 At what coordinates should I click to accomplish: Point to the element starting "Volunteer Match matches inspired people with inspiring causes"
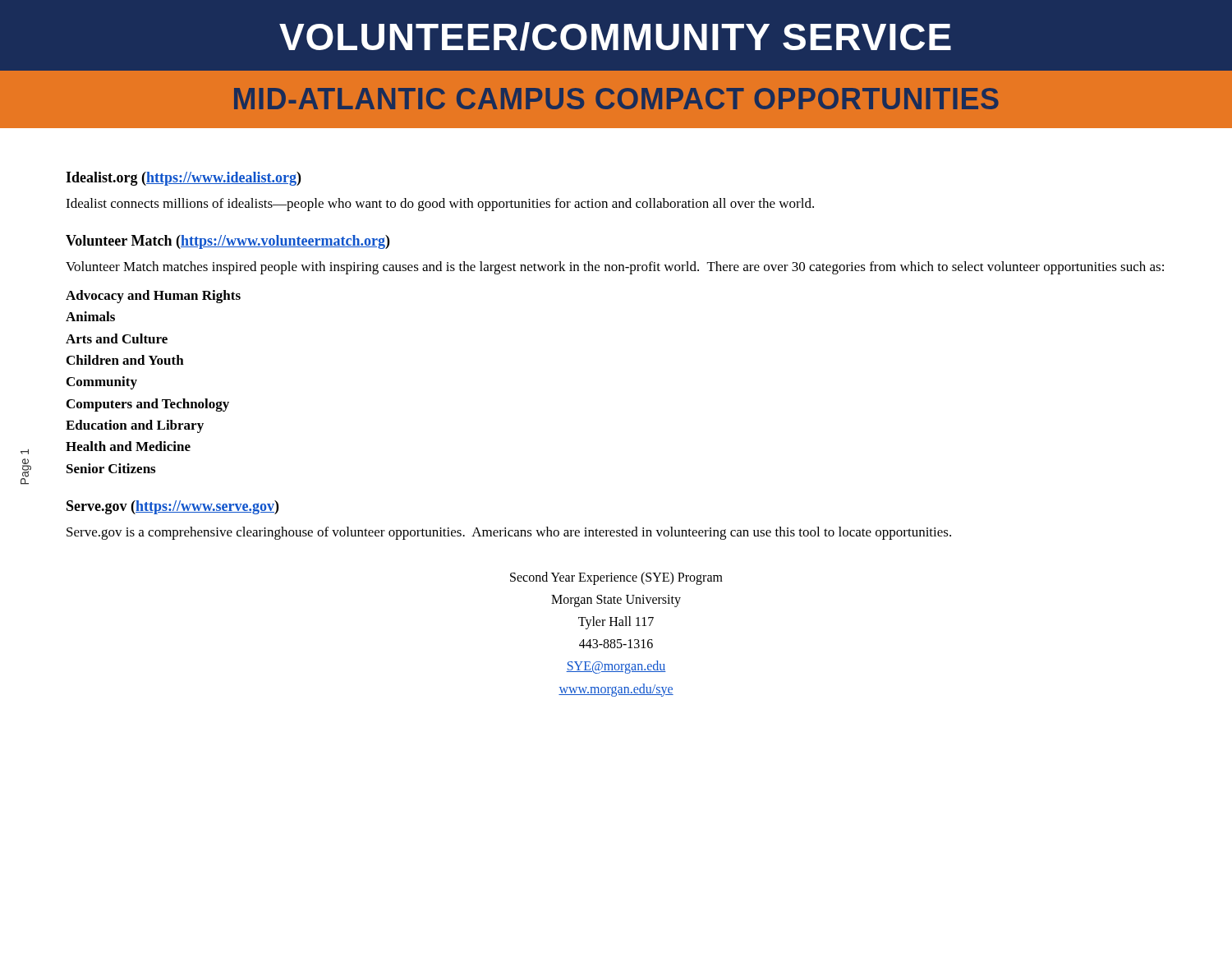point(615,266)
